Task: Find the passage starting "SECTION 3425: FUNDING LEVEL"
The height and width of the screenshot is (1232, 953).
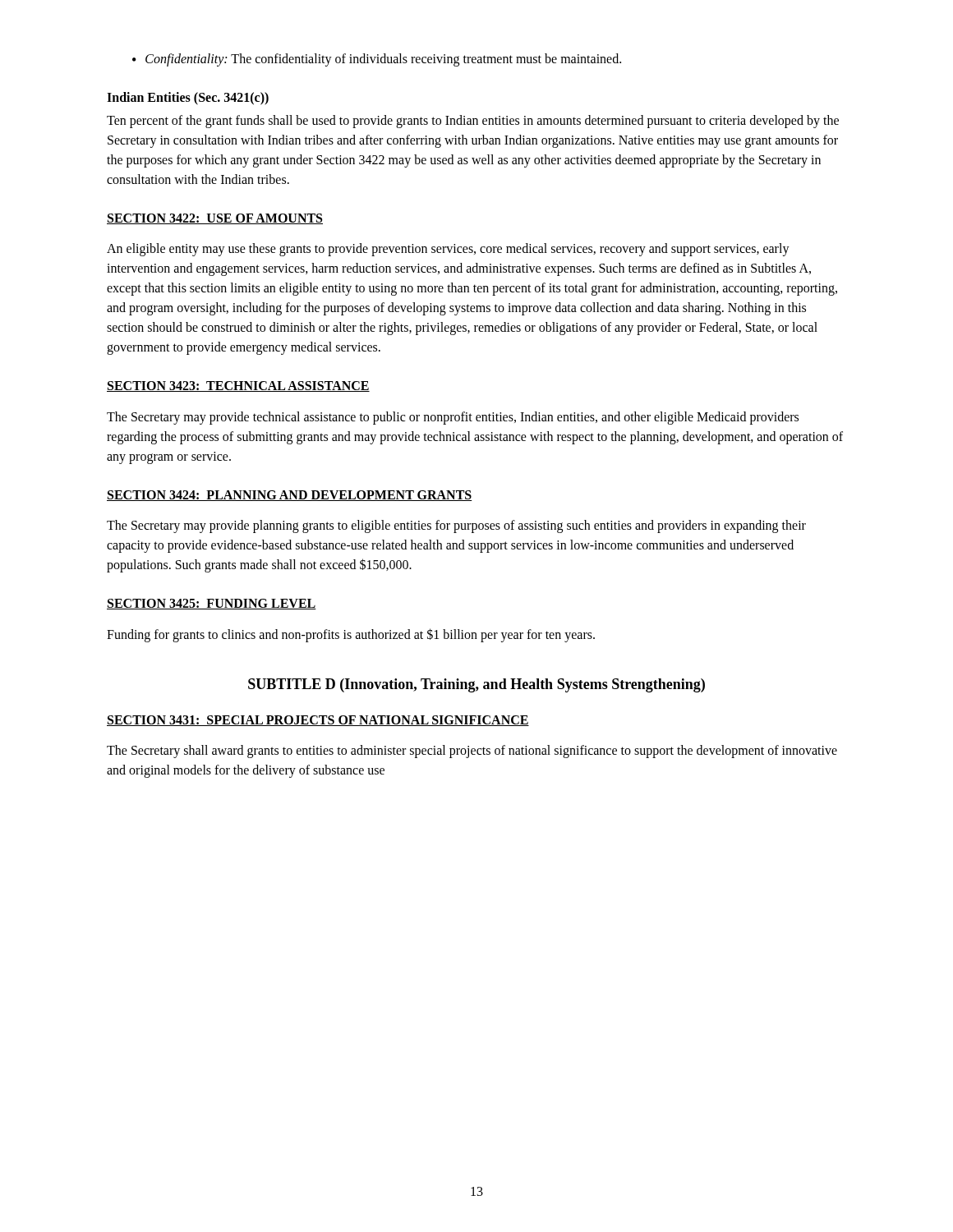Action: (211, 603)
